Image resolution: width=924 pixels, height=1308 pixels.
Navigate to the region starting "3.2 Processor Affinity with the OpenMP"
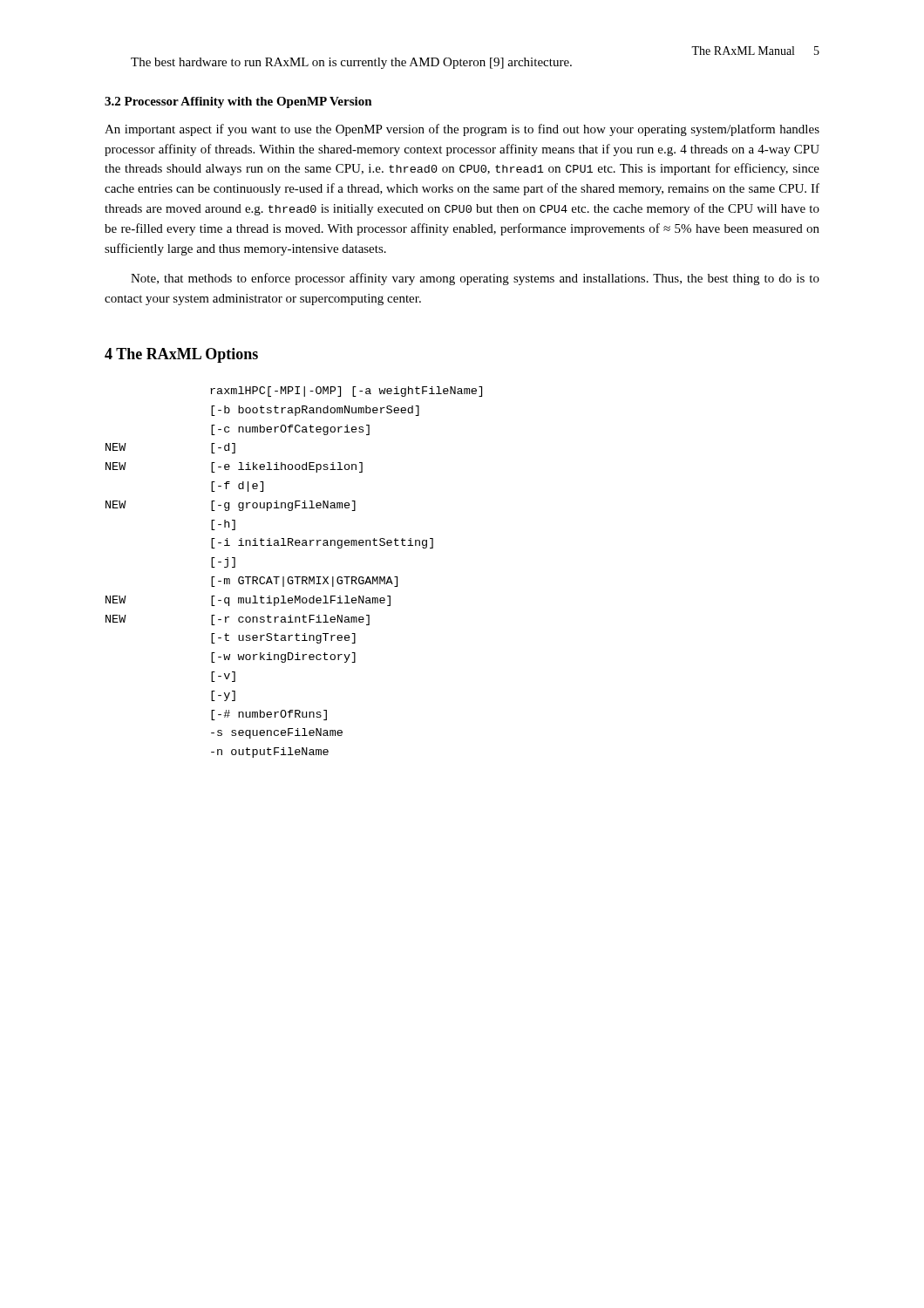point(238,101)
